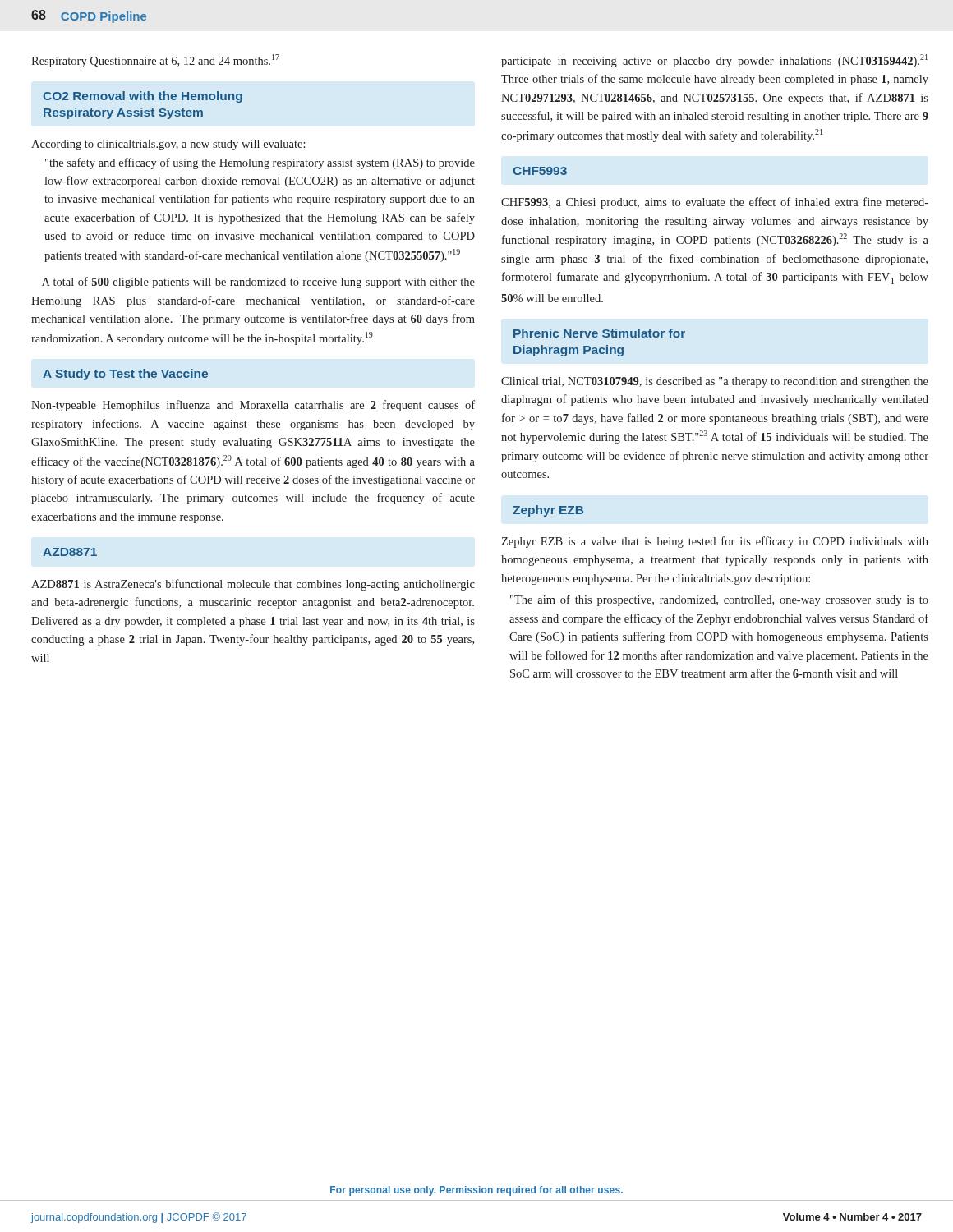Click on the passage starting "Respiratory Questionnaire at 6, 12 and"
Screen dimensions: 1232x953
pyautogui.click(x=155, y=60)
